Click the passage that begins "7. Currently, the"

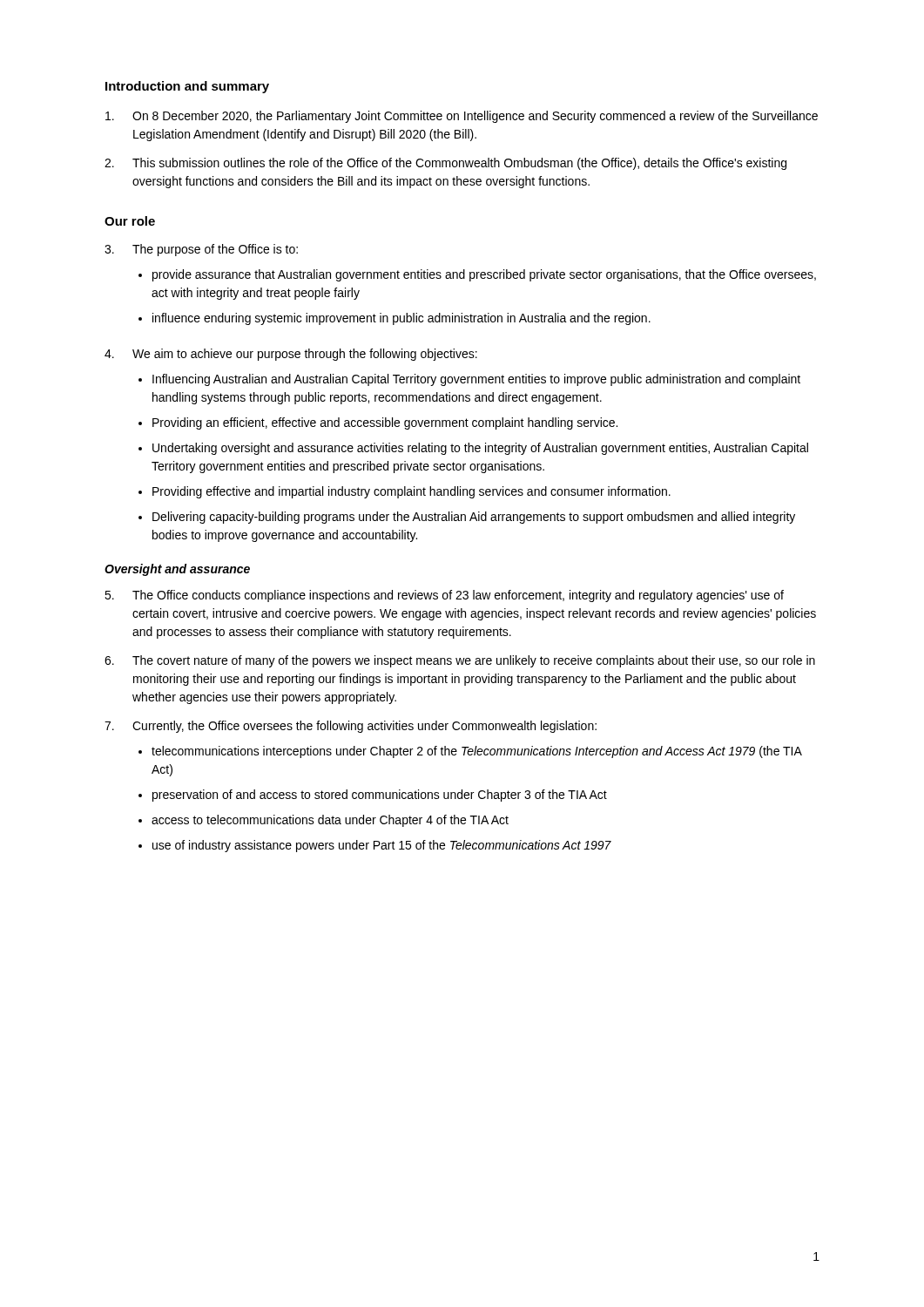point(462,789)
